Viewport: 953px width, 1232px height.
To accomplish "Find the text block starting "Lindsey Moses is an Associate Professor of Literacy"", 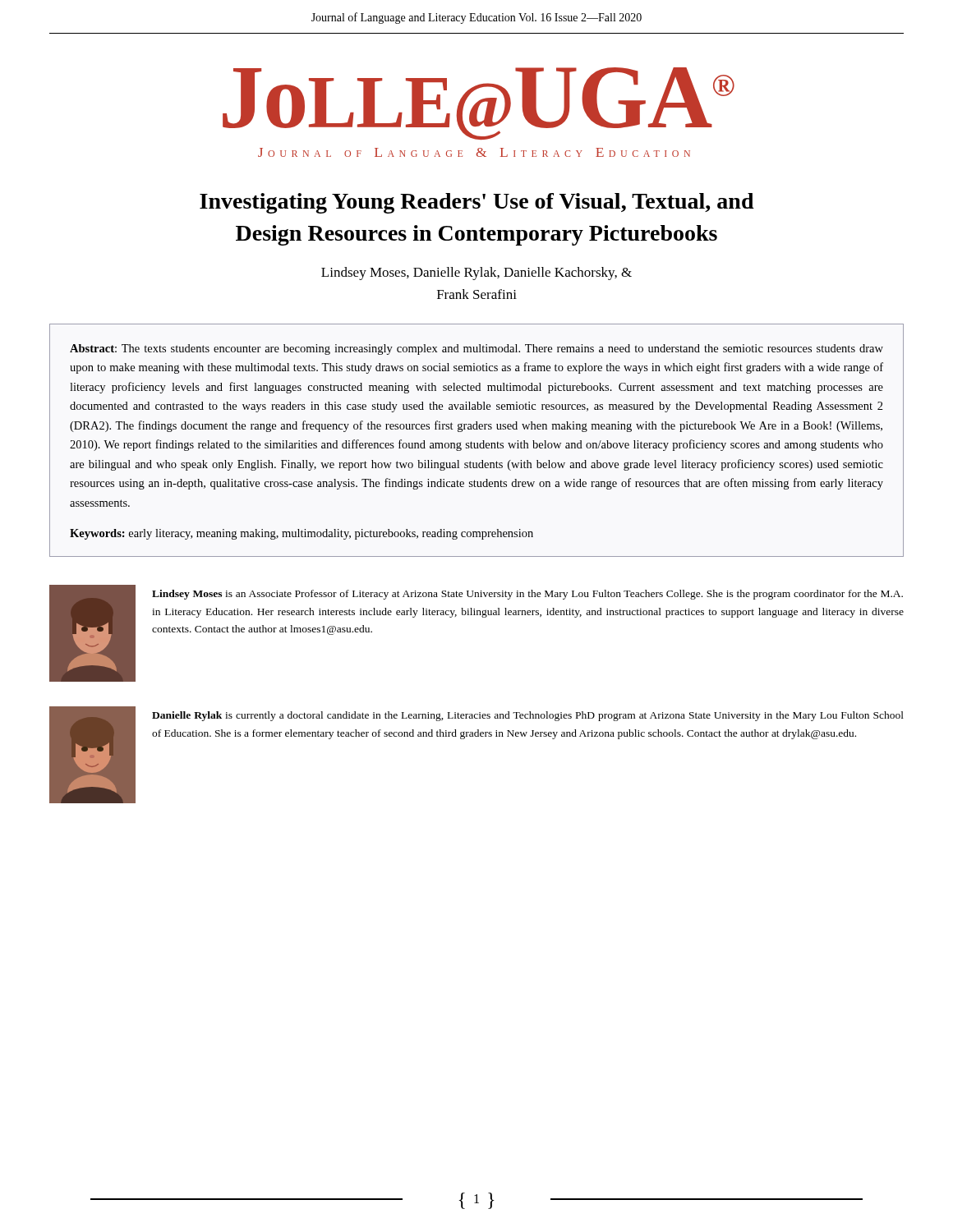I will 528,611.
